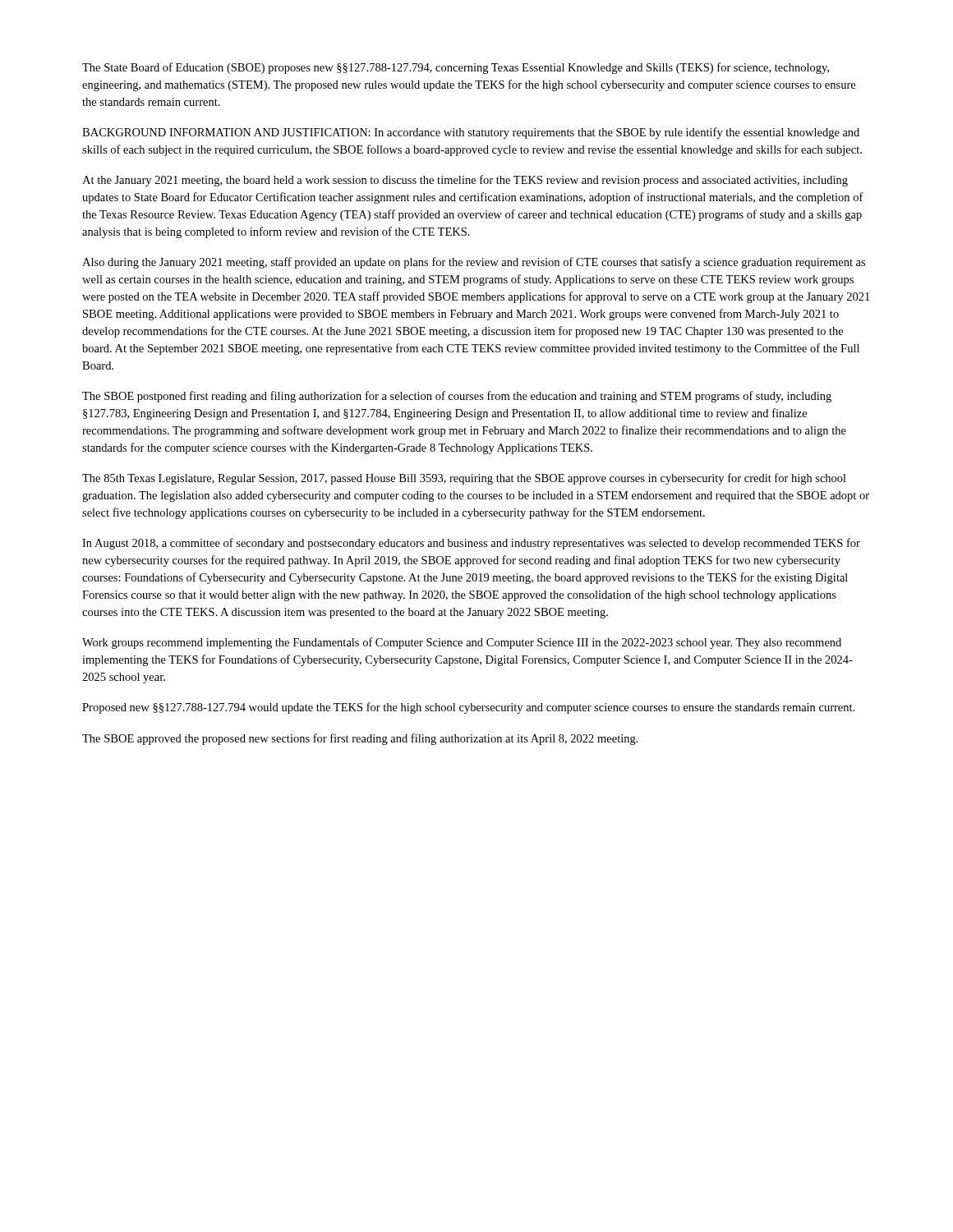Point to the text starting "BACKGROUND INFORMATION AND JUSTIFICATION: In accordance"
953x1232 pixels.
pyautogui.click(x=472, y=141)
